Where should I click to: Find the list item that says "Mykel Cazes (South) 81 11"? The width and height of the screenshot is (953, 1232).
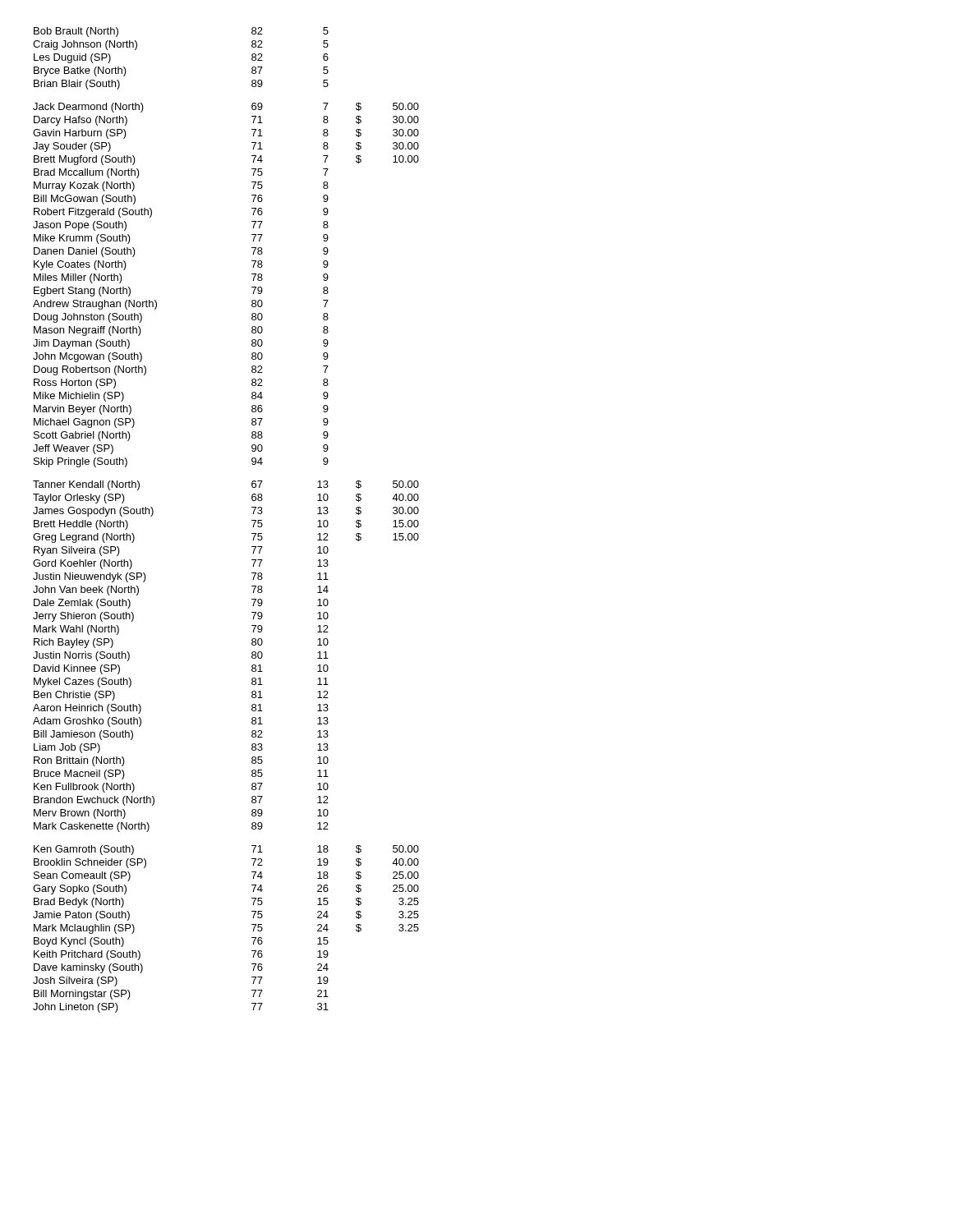tap(83, 682)
